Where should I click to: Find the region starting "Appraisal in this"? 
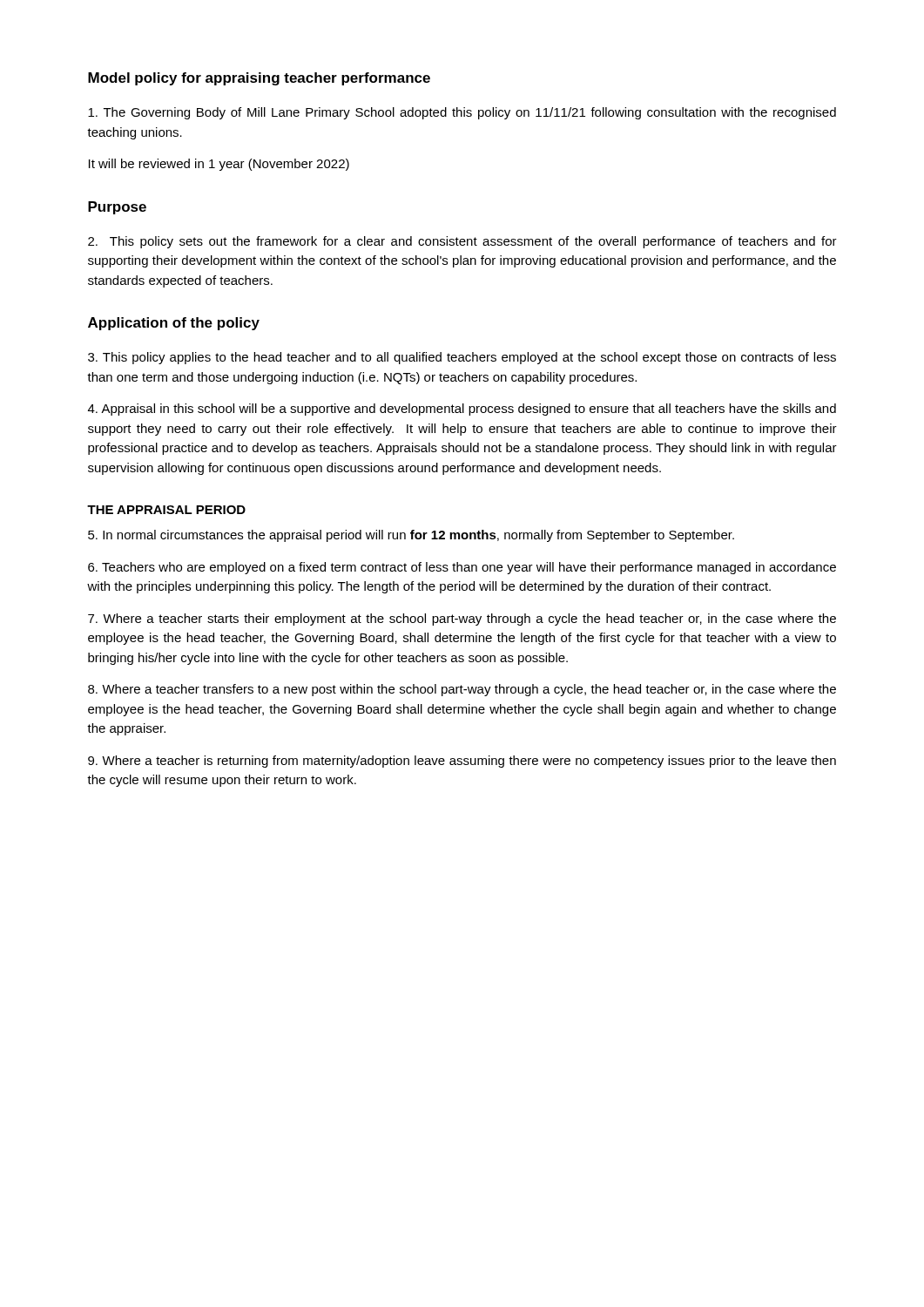(x=462, y=438)
